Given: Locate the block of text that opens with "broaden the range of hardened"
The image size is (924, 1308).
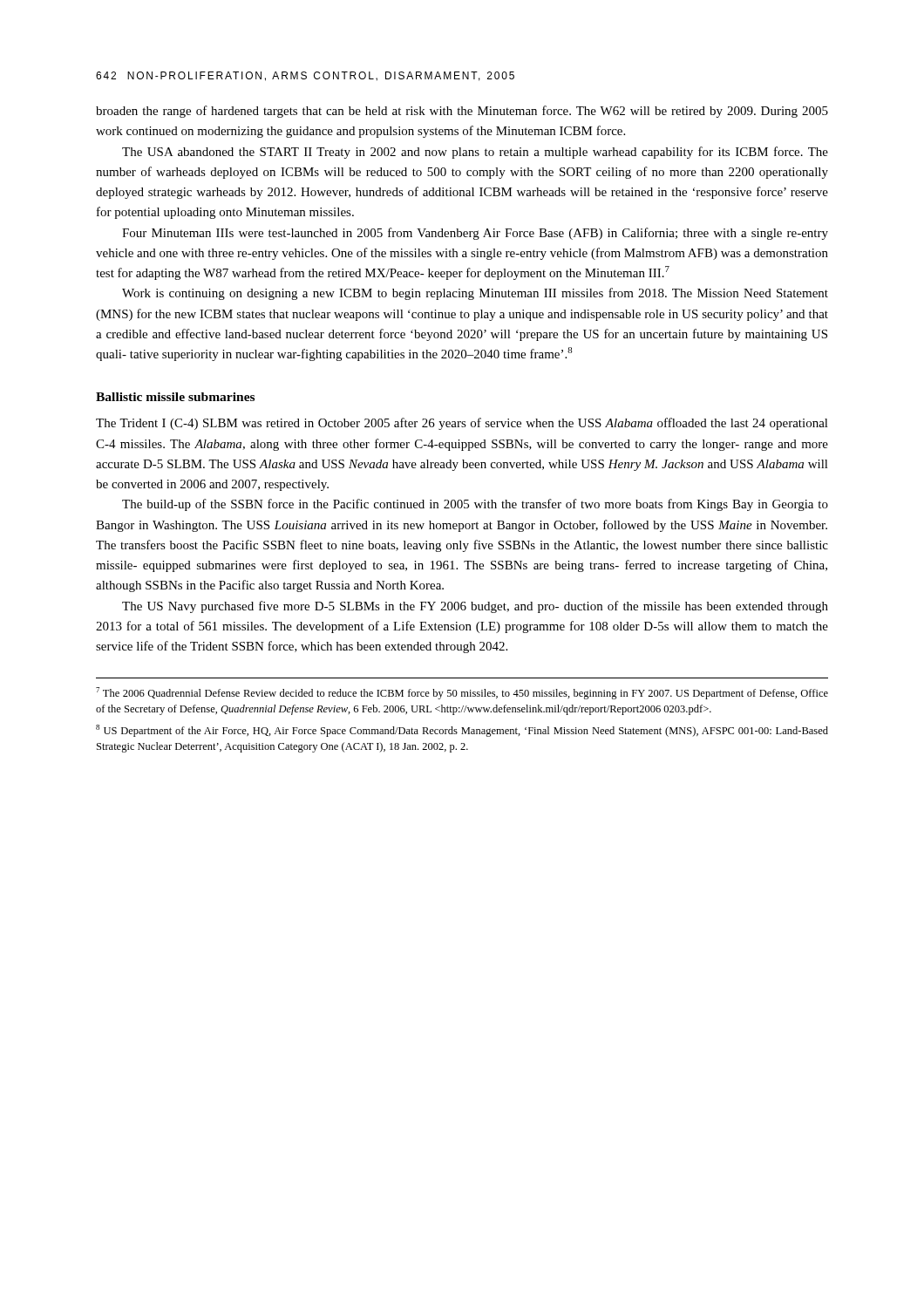Looking at the screenshot, I should point(462,121).
